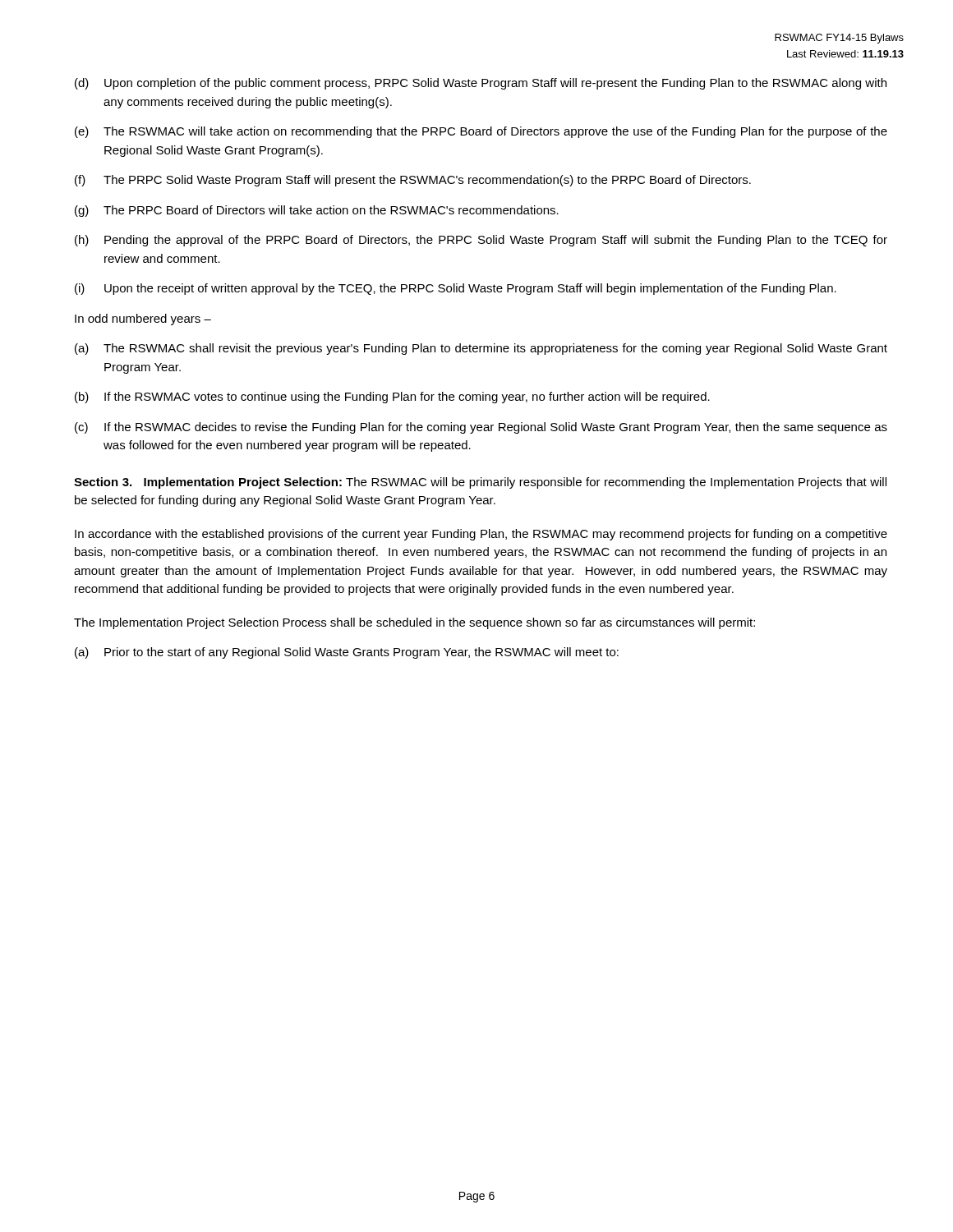
Task: Select the block starting "(h) Pending the approval"
Action: [x=481, y=249]
